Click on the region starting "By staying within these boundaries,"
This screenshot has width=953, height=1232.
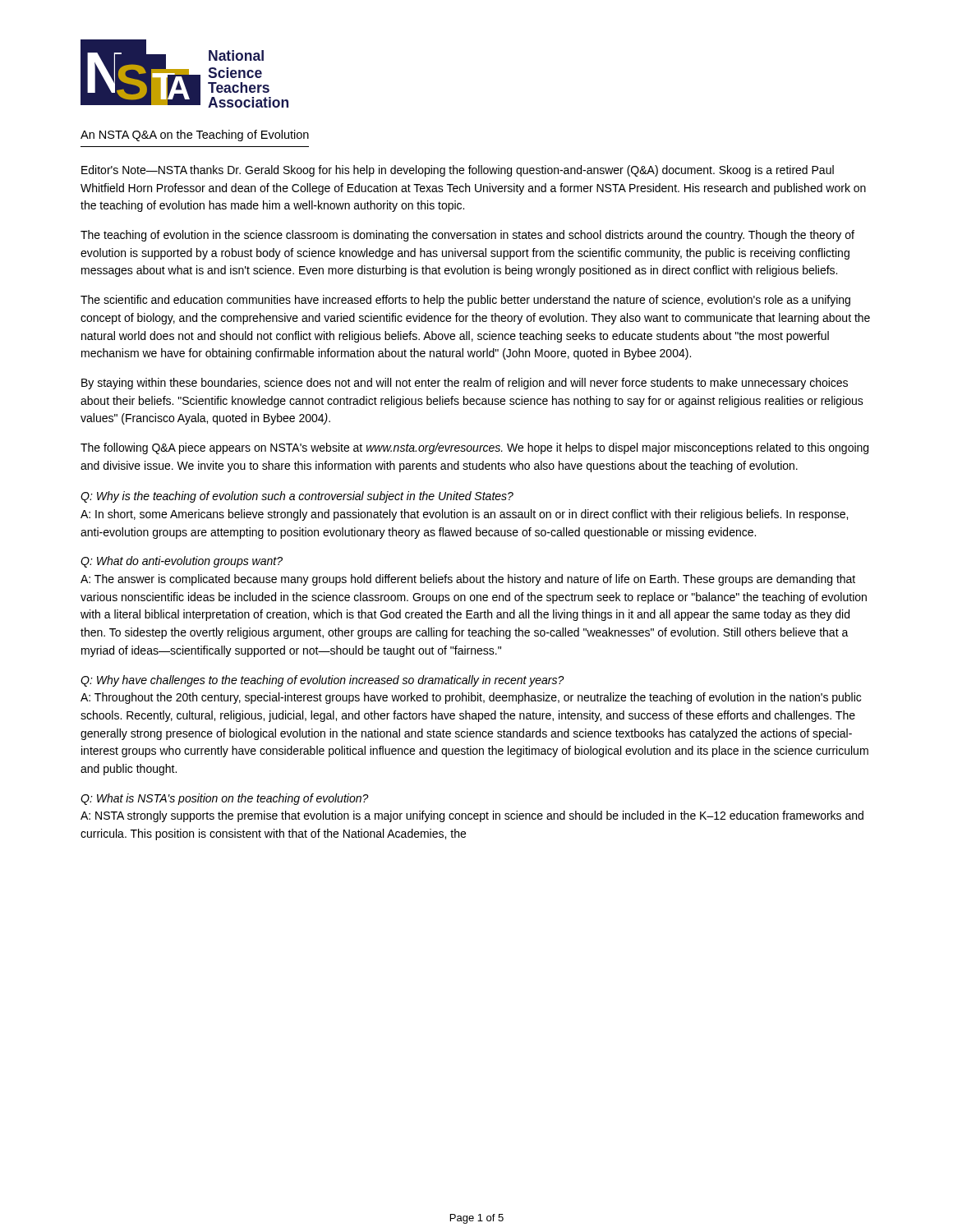click(x=472, y=400)
